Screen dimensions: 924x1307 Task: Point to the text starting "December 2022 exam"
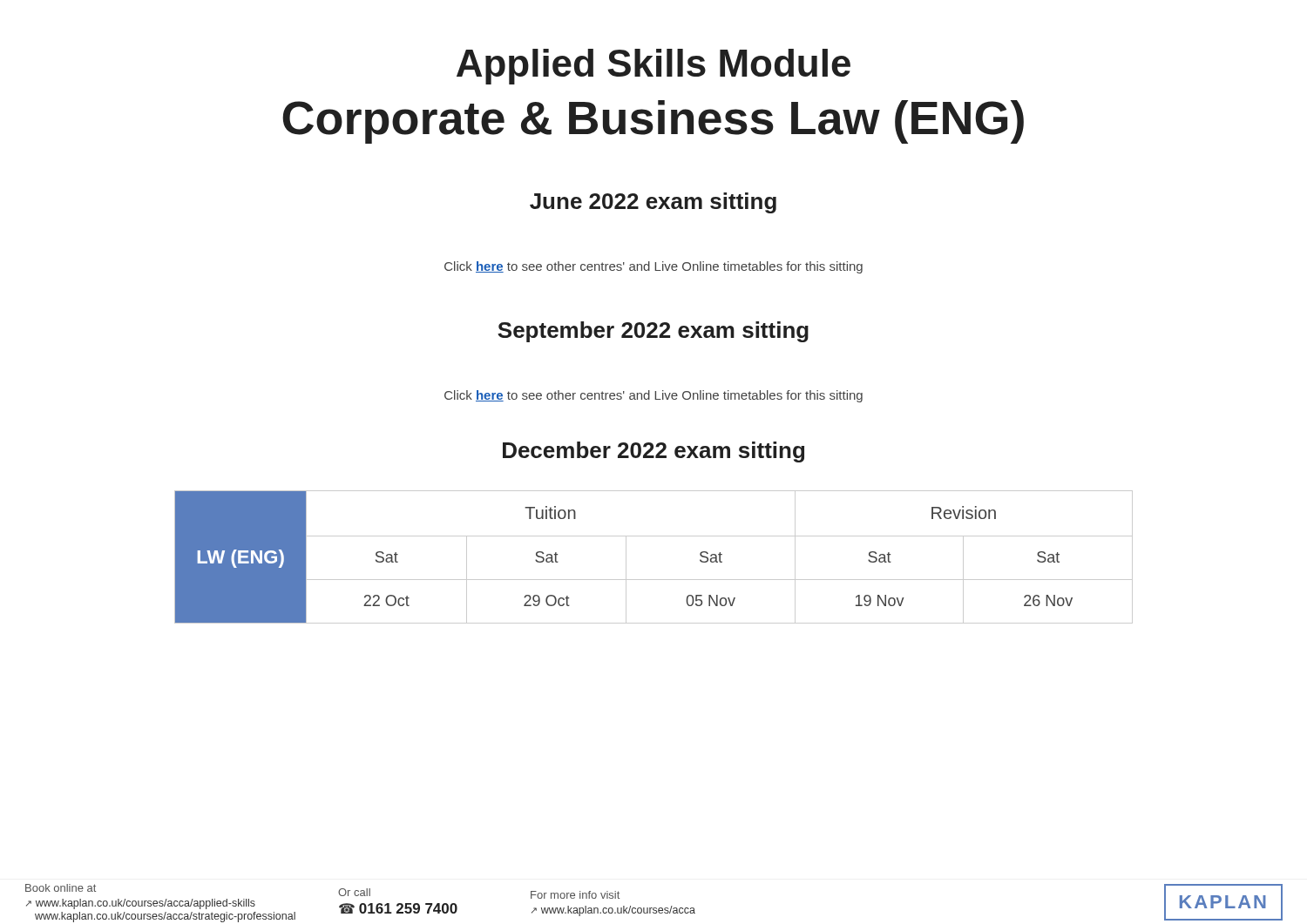click(x=654, y=450)
